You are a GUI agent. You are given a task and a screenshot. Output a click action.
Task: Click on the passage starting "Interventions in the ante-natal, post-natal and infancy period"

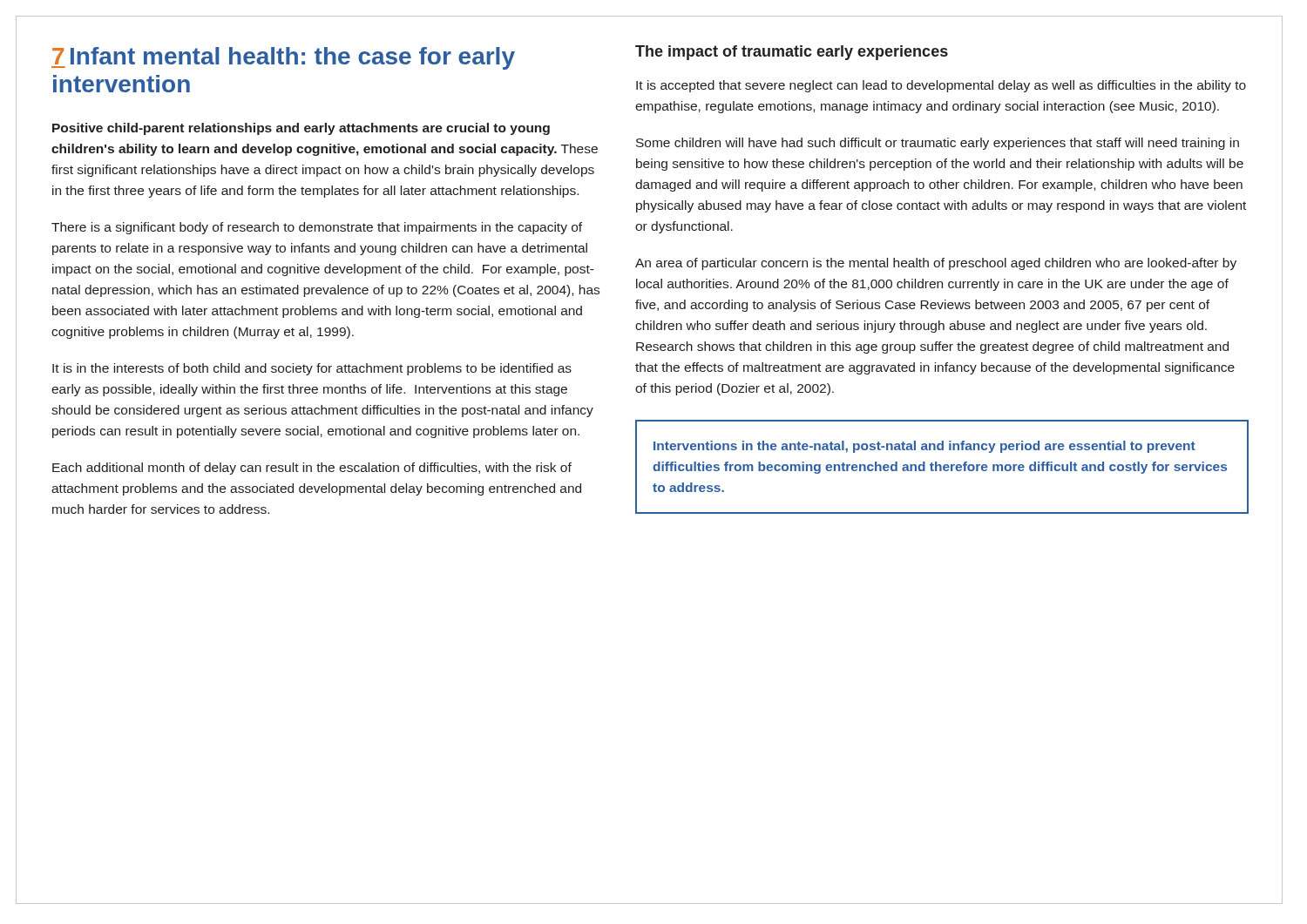[x=942, y=467]
